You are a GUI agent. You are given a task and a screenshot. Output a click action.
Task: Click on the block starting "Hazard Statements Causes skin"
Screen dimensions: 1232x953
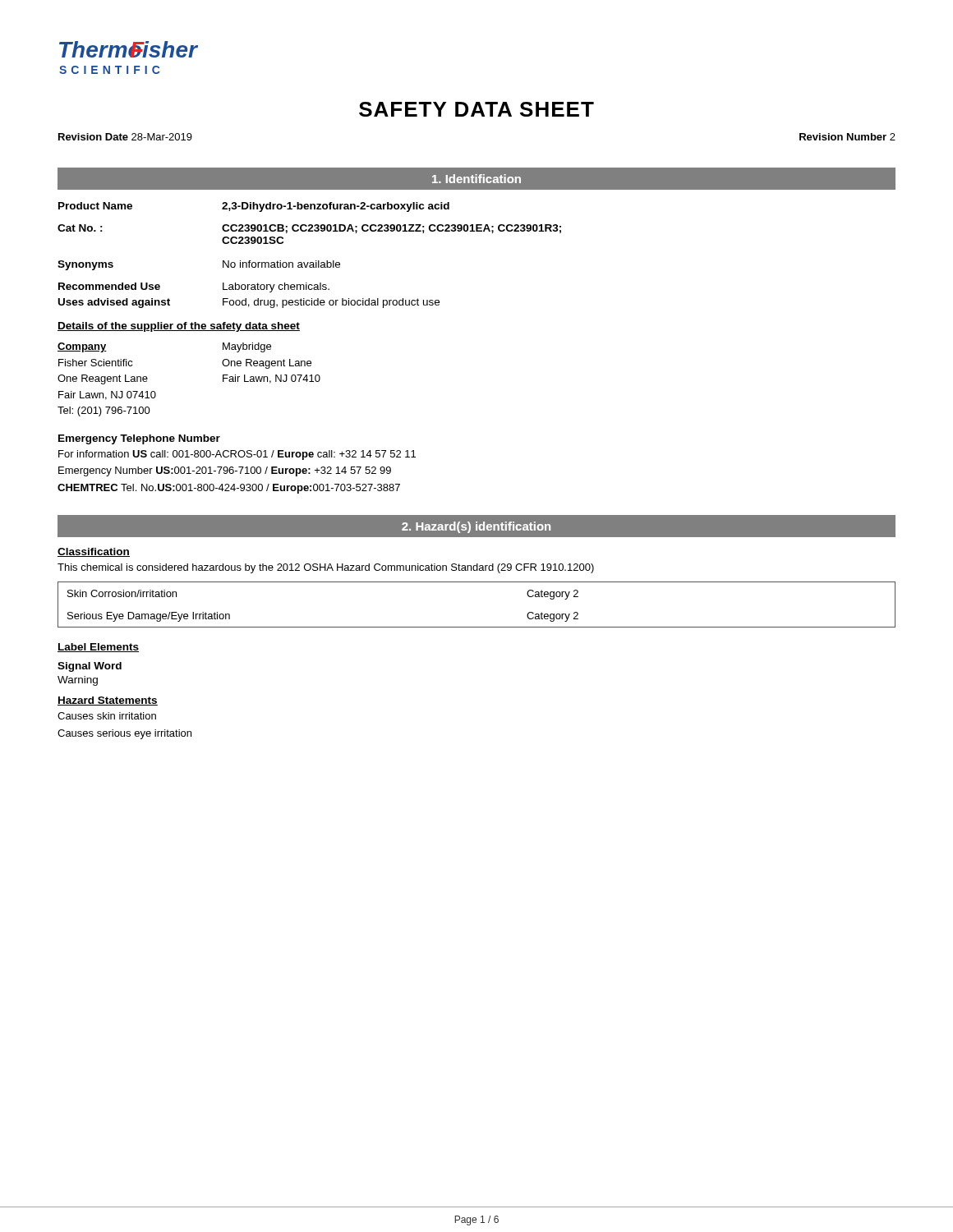click(x=108, y=701)
